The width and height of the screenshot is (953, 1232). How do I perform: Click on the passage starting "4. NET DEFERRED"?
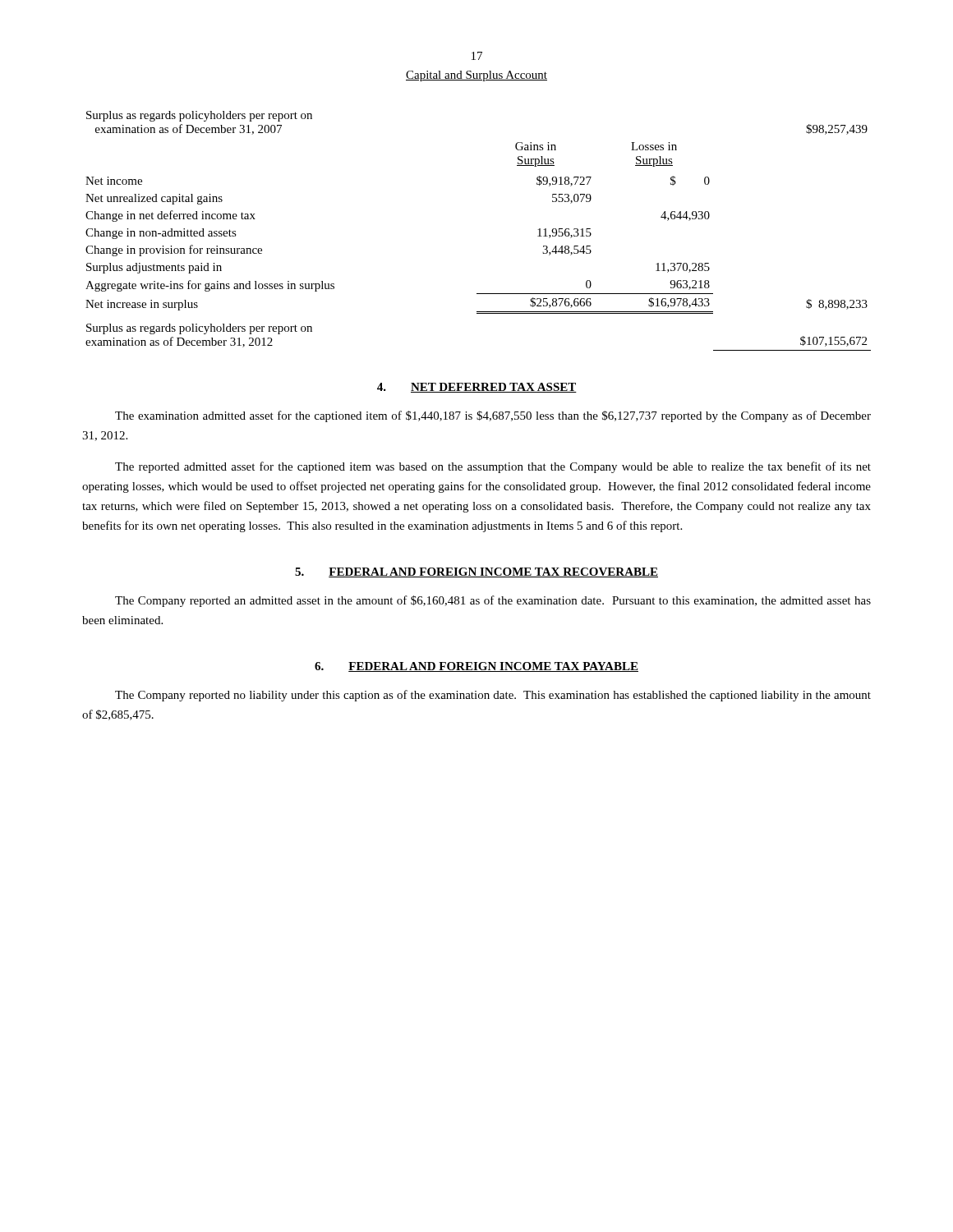pyautogui.click(x=476, y=387)
